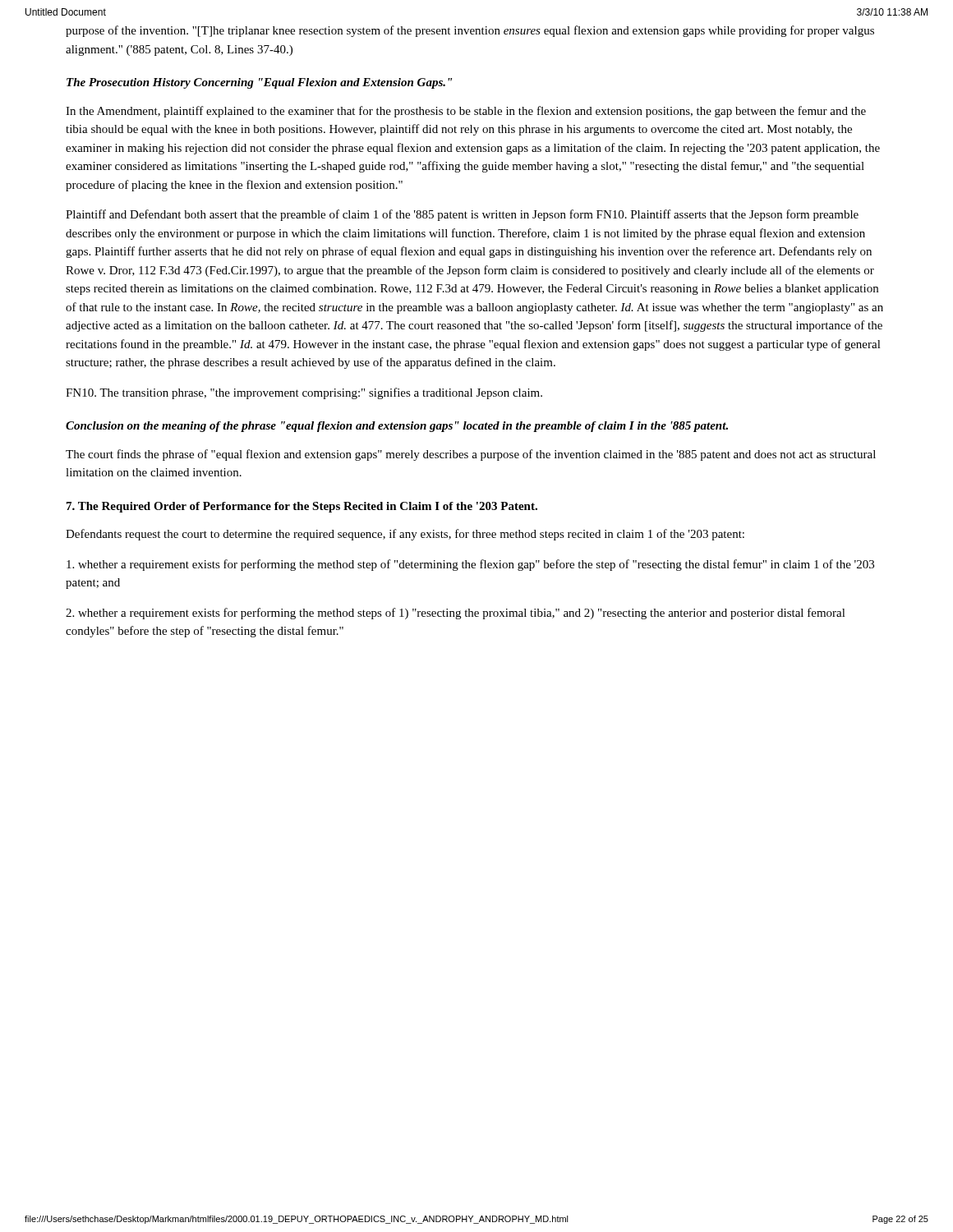Navigate to the block starting "Plaintiff and Defendant both"
This screenshot has width=953, height=1232.
pyautogui.click(x=476, y=289)
